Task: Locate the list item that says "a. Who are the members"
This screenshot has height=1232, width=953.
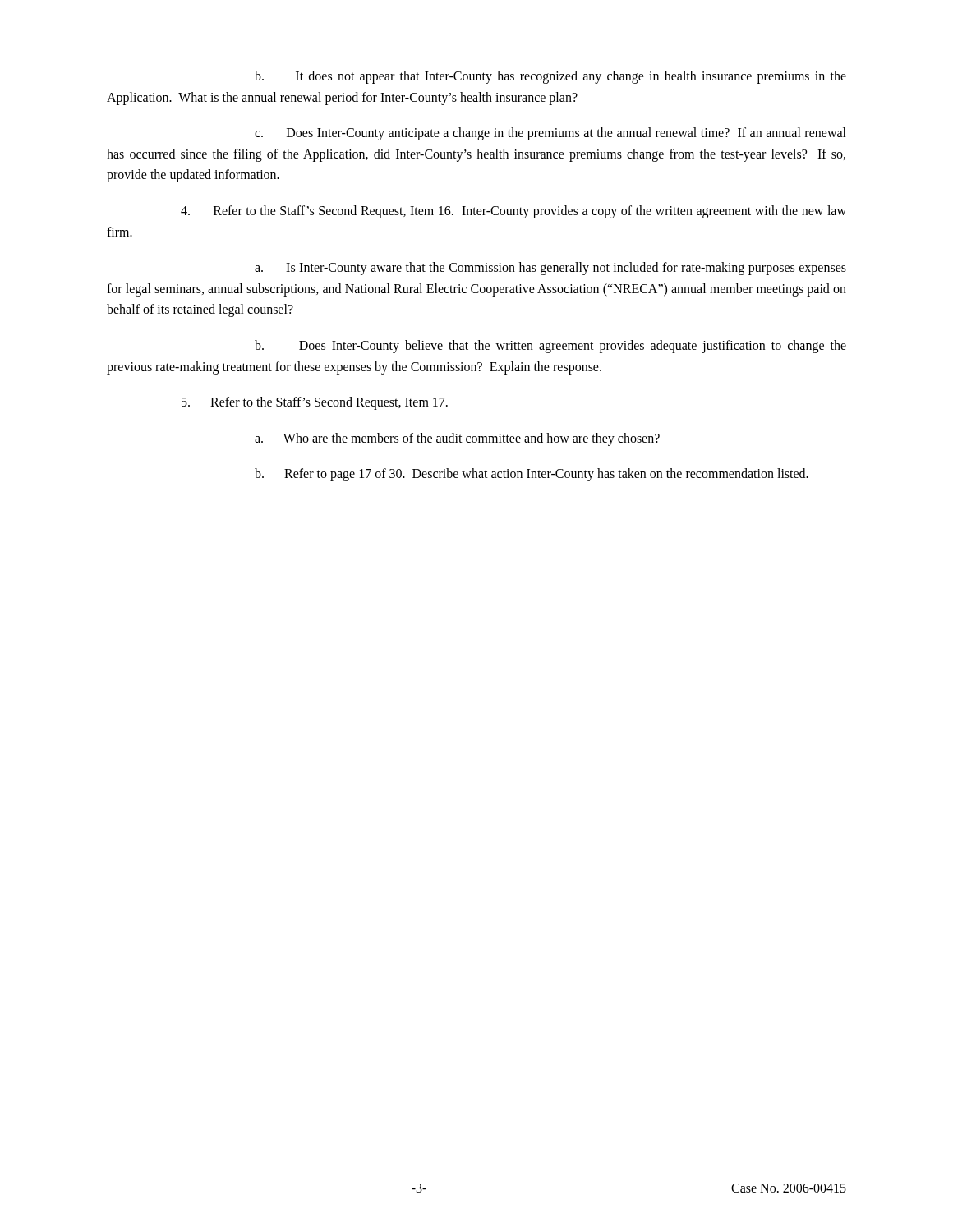Action: 476,438
